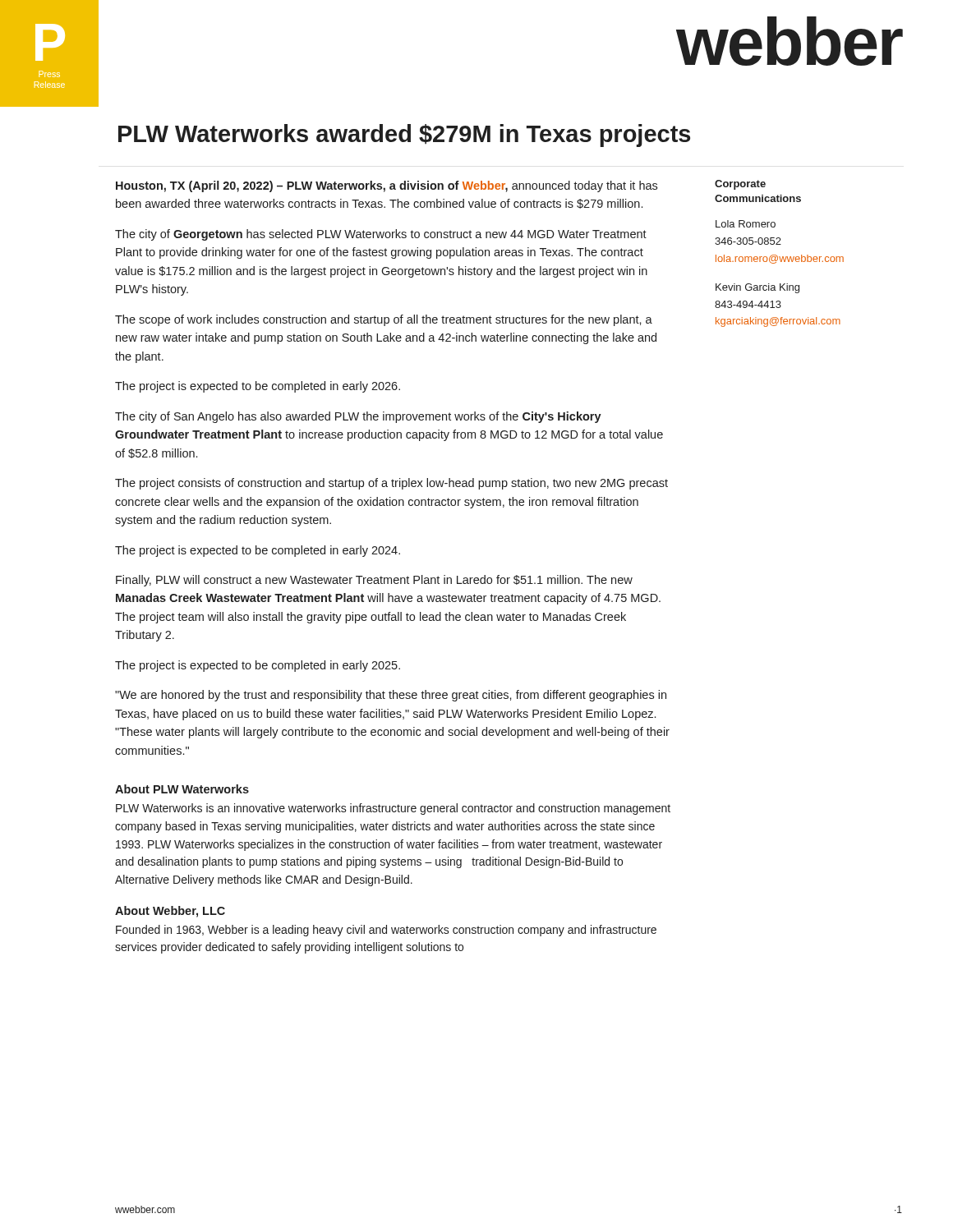Point to the block beginning "Founded in 1963, Webber is a leading heavy"
The width and height of the screenshot is (953, 1232).
click(386, 938)
